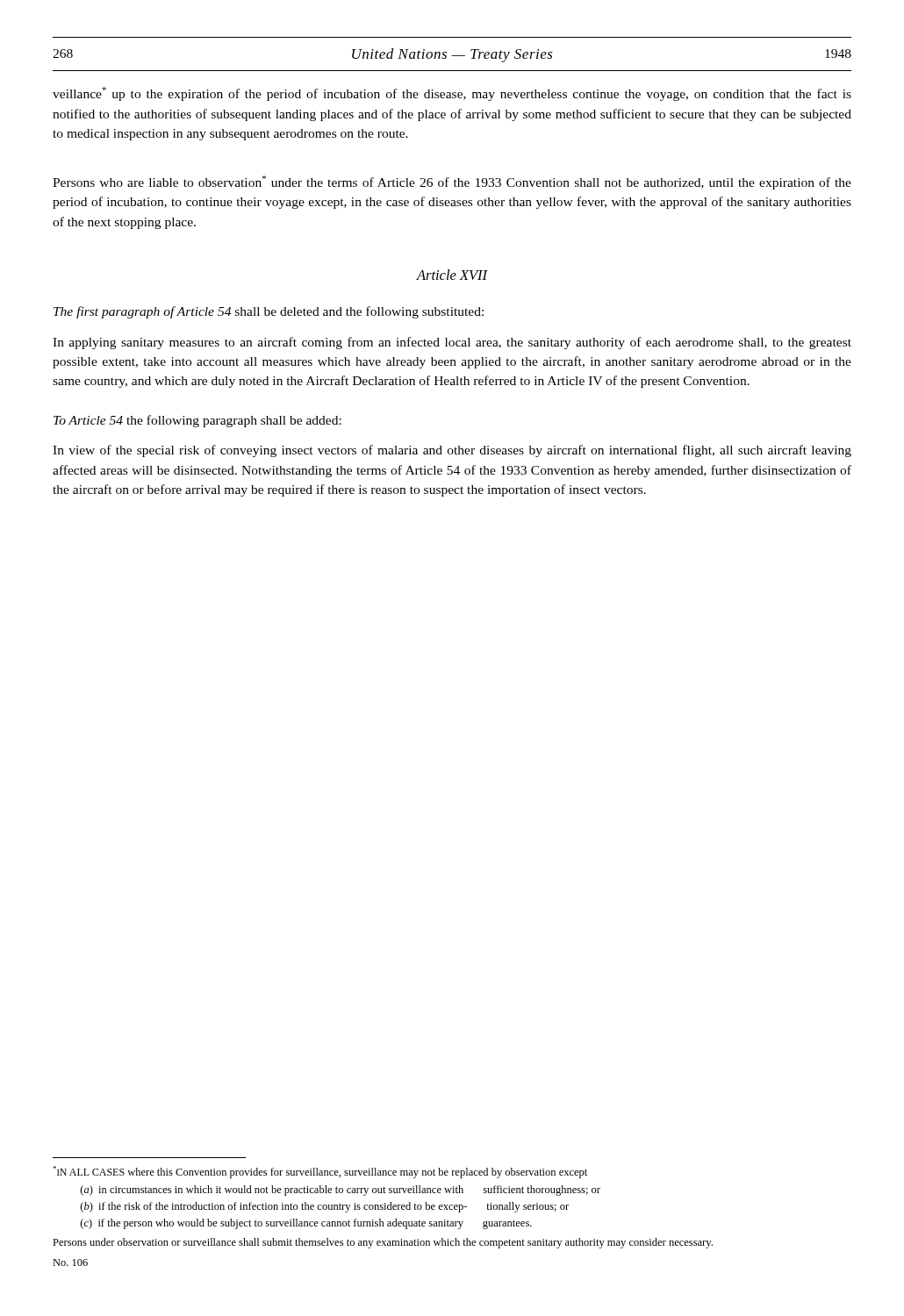Find the block on this page that starts "To Article 54 the following"

tap(197, 421)
